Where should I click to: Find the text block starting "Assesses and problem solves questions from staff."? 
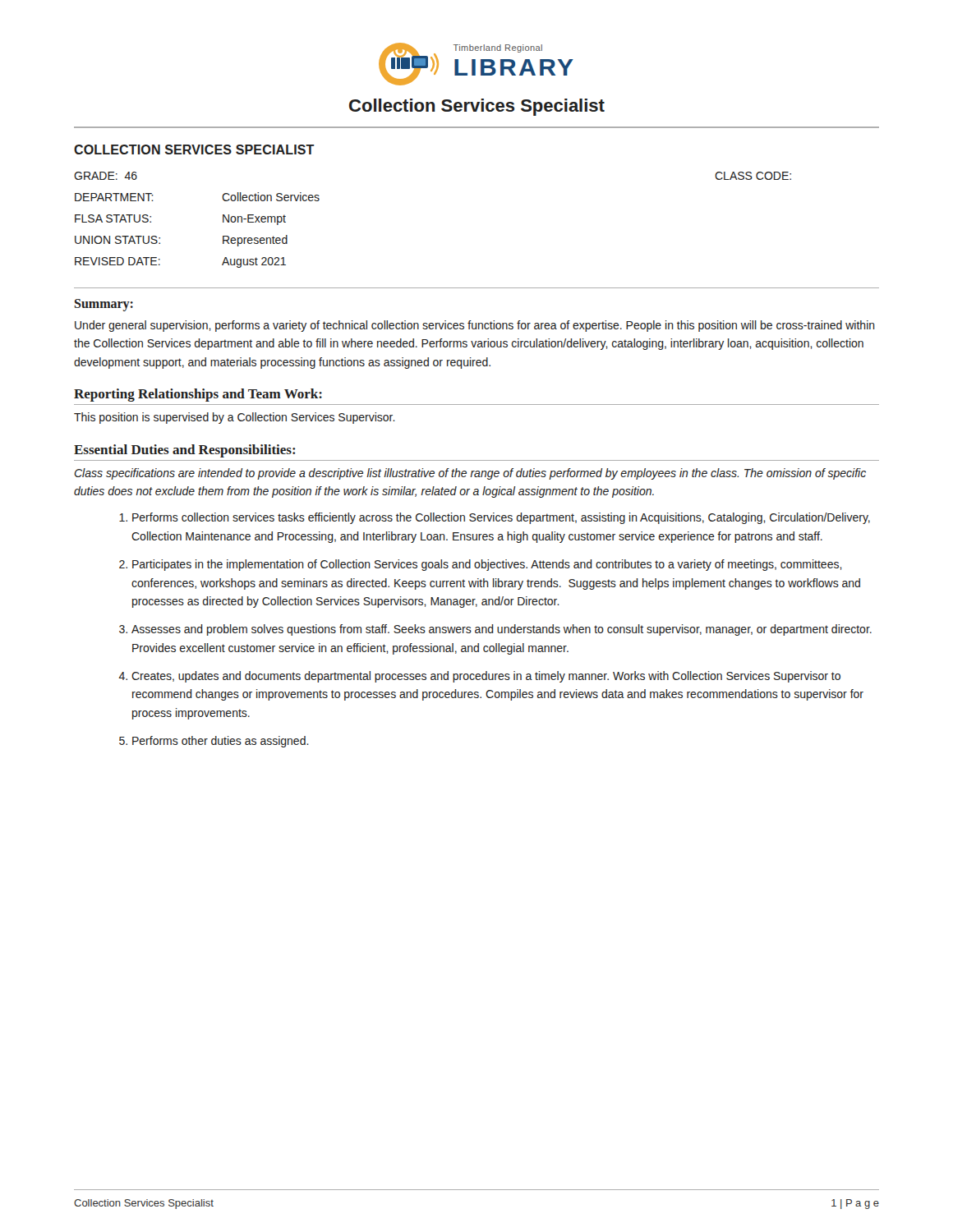coord(502,639)
